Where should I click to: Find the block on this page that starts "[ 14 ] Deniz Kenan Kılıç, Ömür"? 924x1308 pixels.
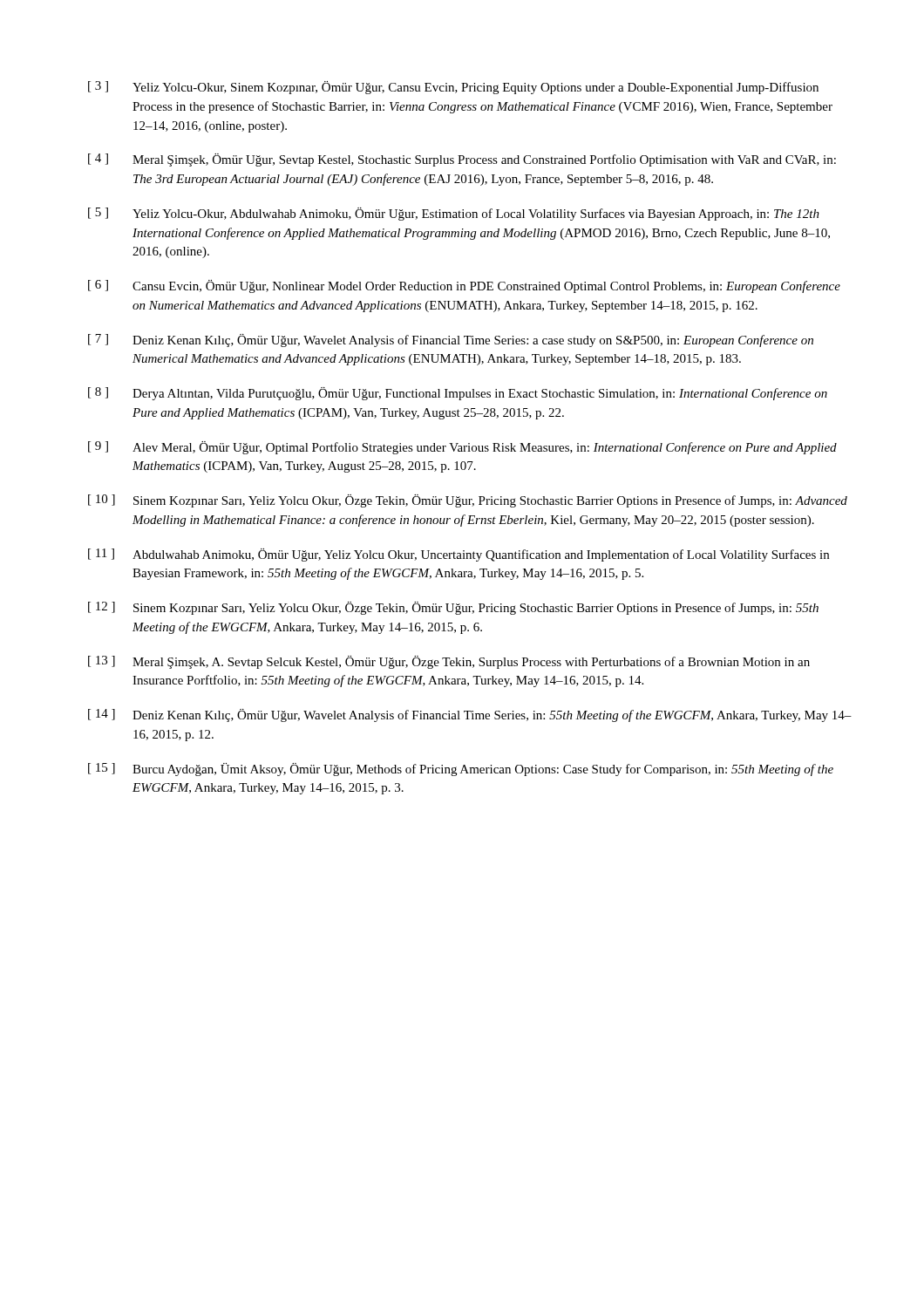(x=471, y=725)
